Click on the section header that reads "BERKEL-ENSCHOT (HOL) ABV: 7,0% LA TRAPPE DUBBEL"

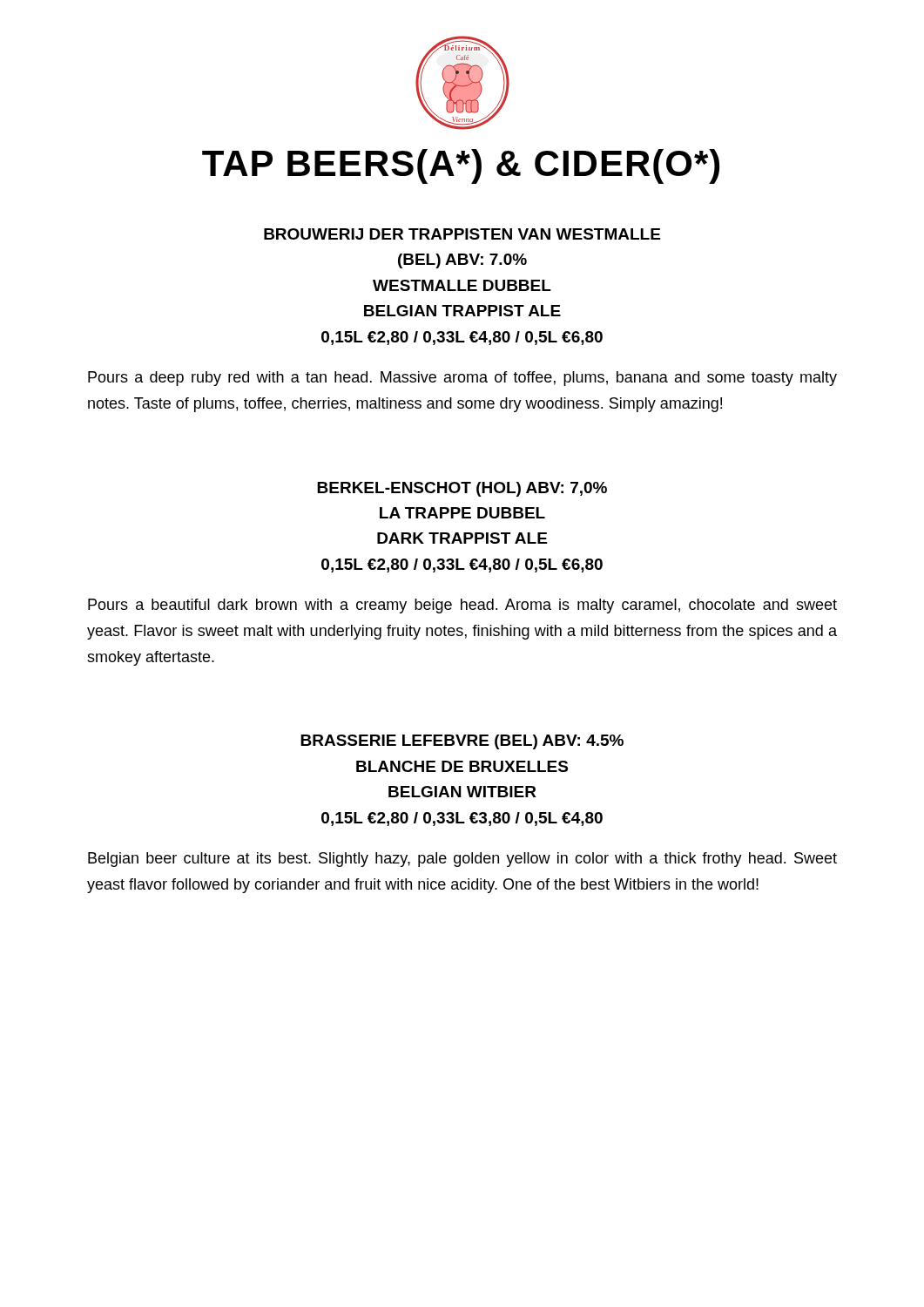pyautogui.click(x=462, y=526)
